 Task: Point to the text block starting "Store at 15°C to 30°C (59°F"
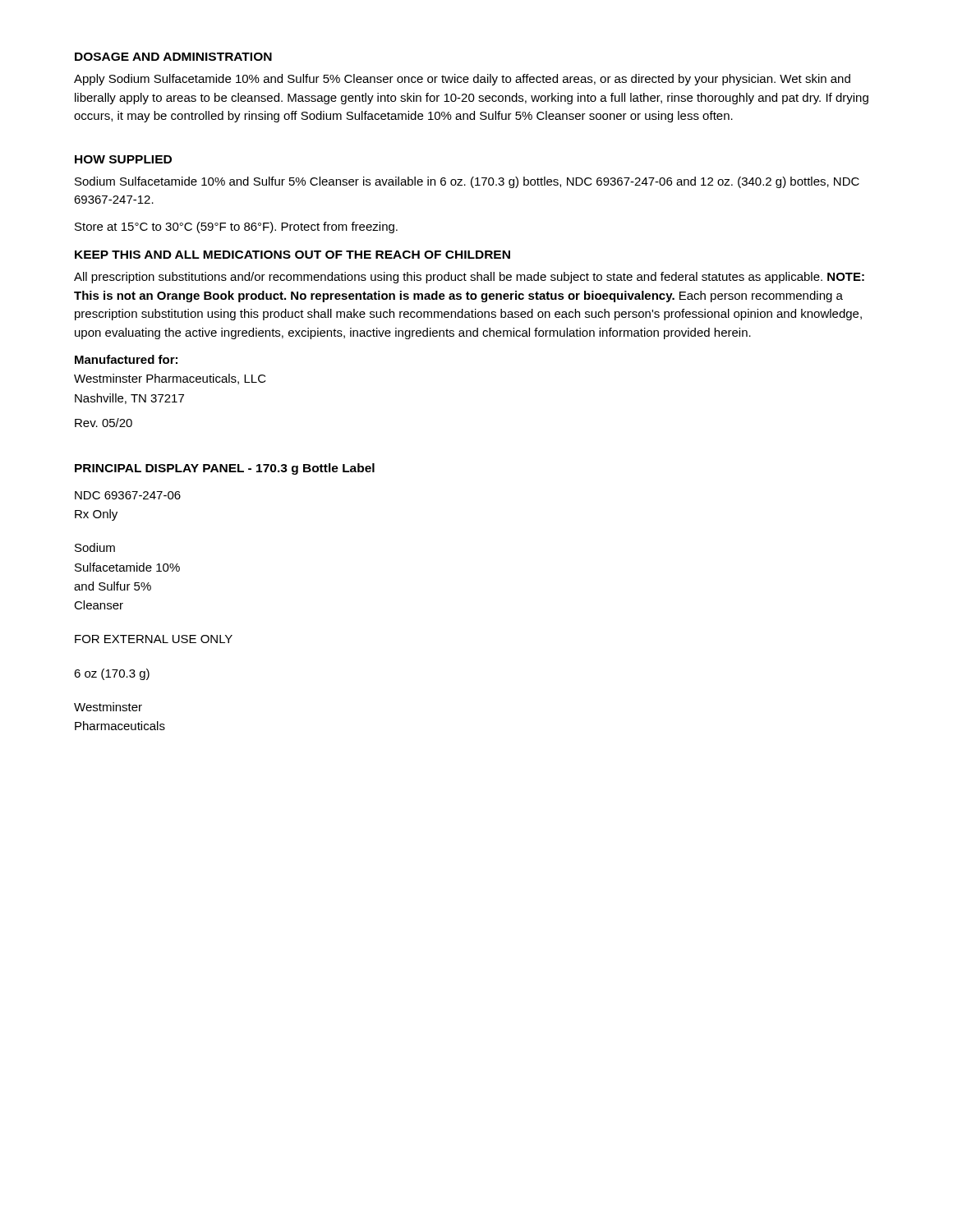(236, 226)
